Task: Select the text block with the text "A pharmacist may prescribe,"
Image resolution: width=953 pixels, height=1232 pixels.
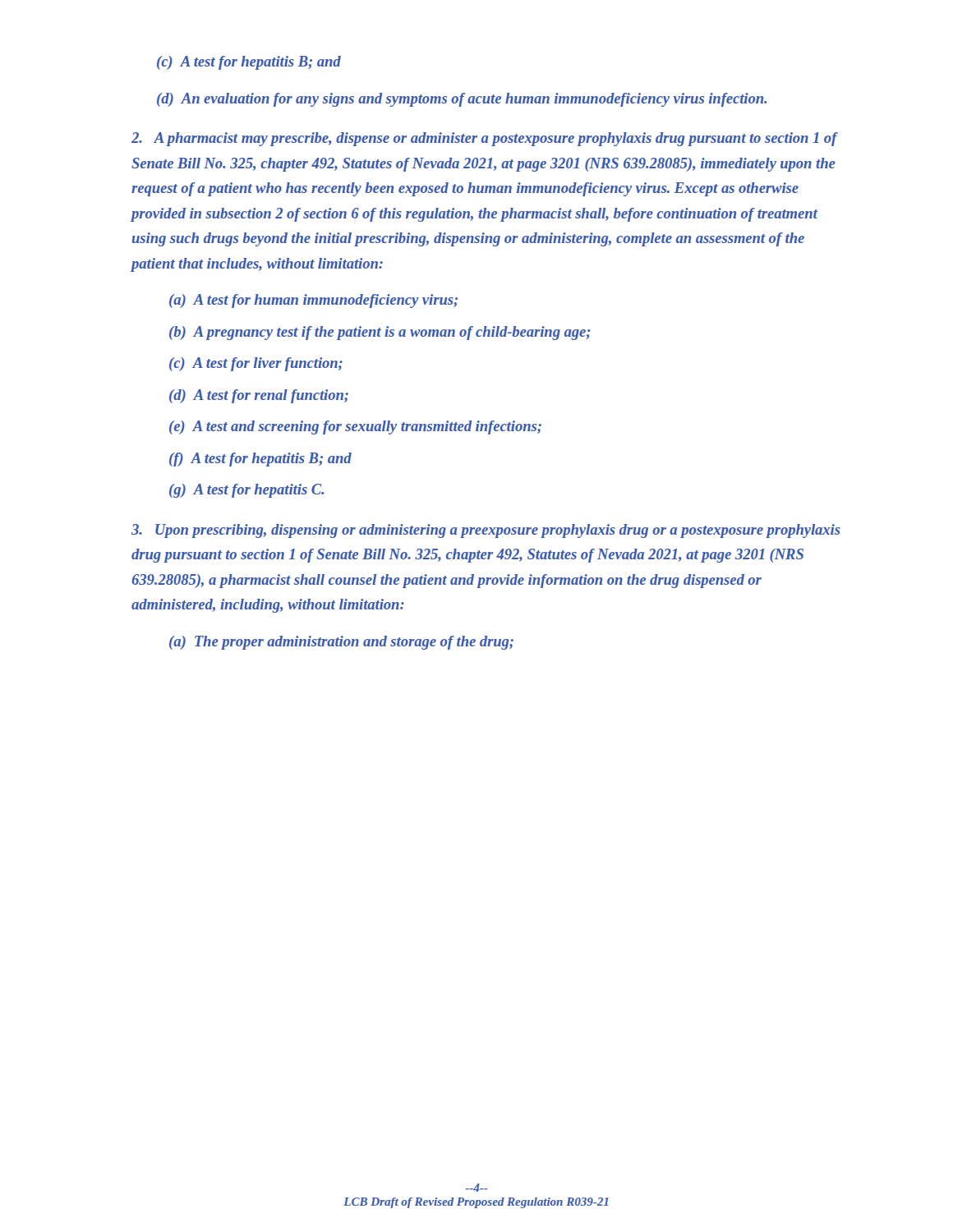Action: tap(484, 201)
